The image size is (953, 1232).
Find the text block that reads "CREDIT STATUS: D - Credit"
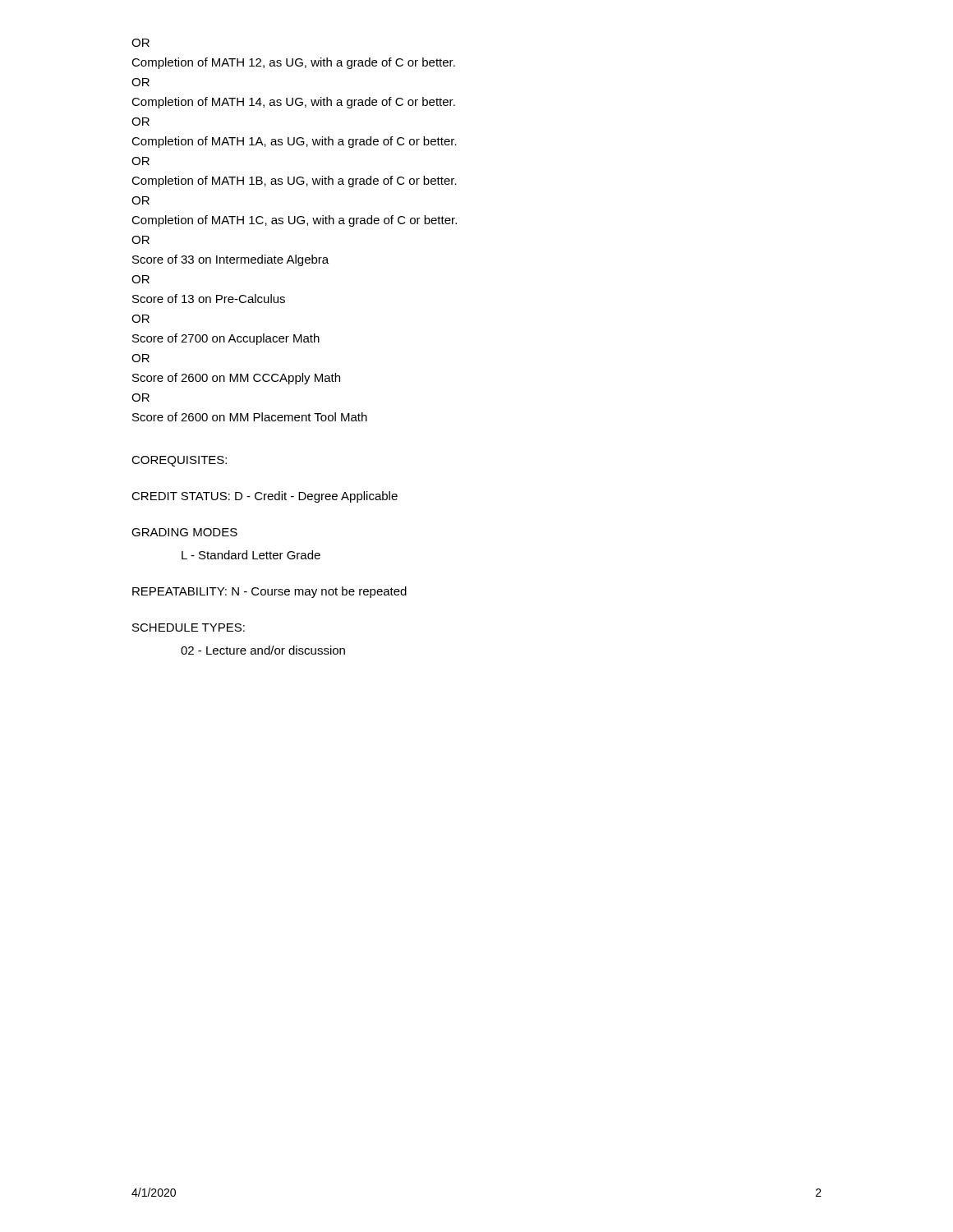click(x=265, y=496)
